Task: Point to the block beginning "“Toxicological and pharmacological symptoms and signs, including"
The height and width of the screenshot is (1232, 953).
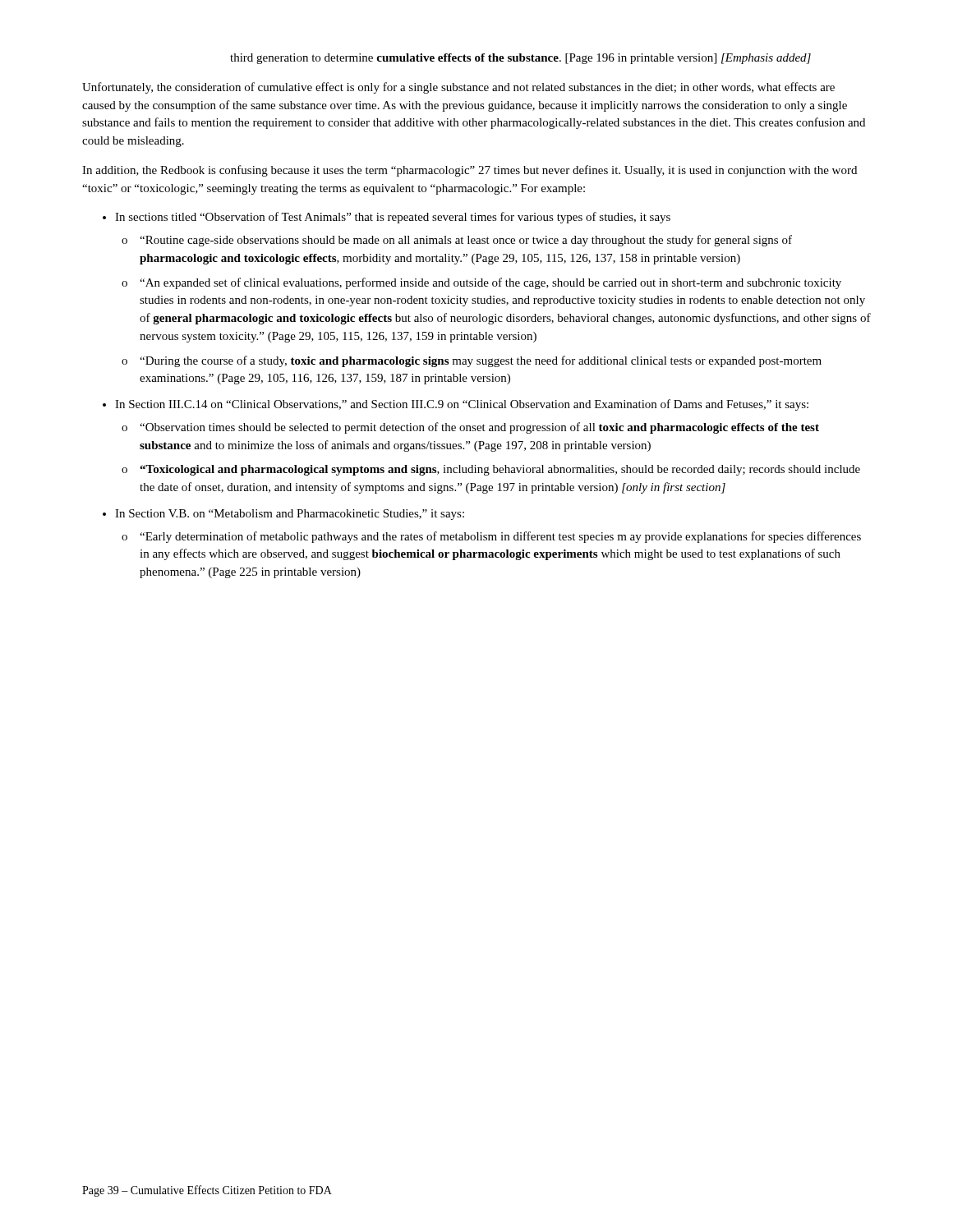Action: [500, 478]
